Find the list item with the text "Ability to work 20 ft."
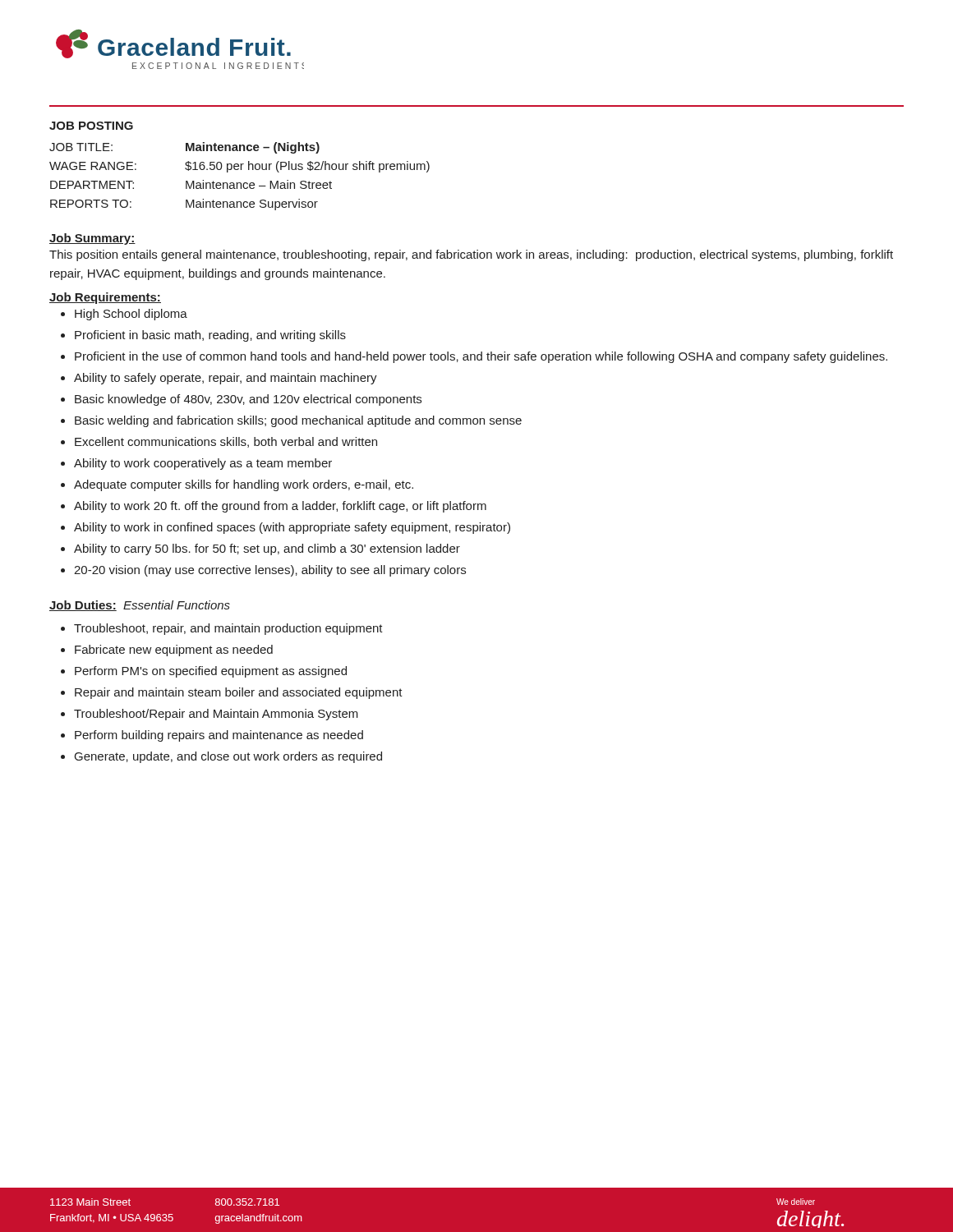953x1232 pixels. (280, 505)
